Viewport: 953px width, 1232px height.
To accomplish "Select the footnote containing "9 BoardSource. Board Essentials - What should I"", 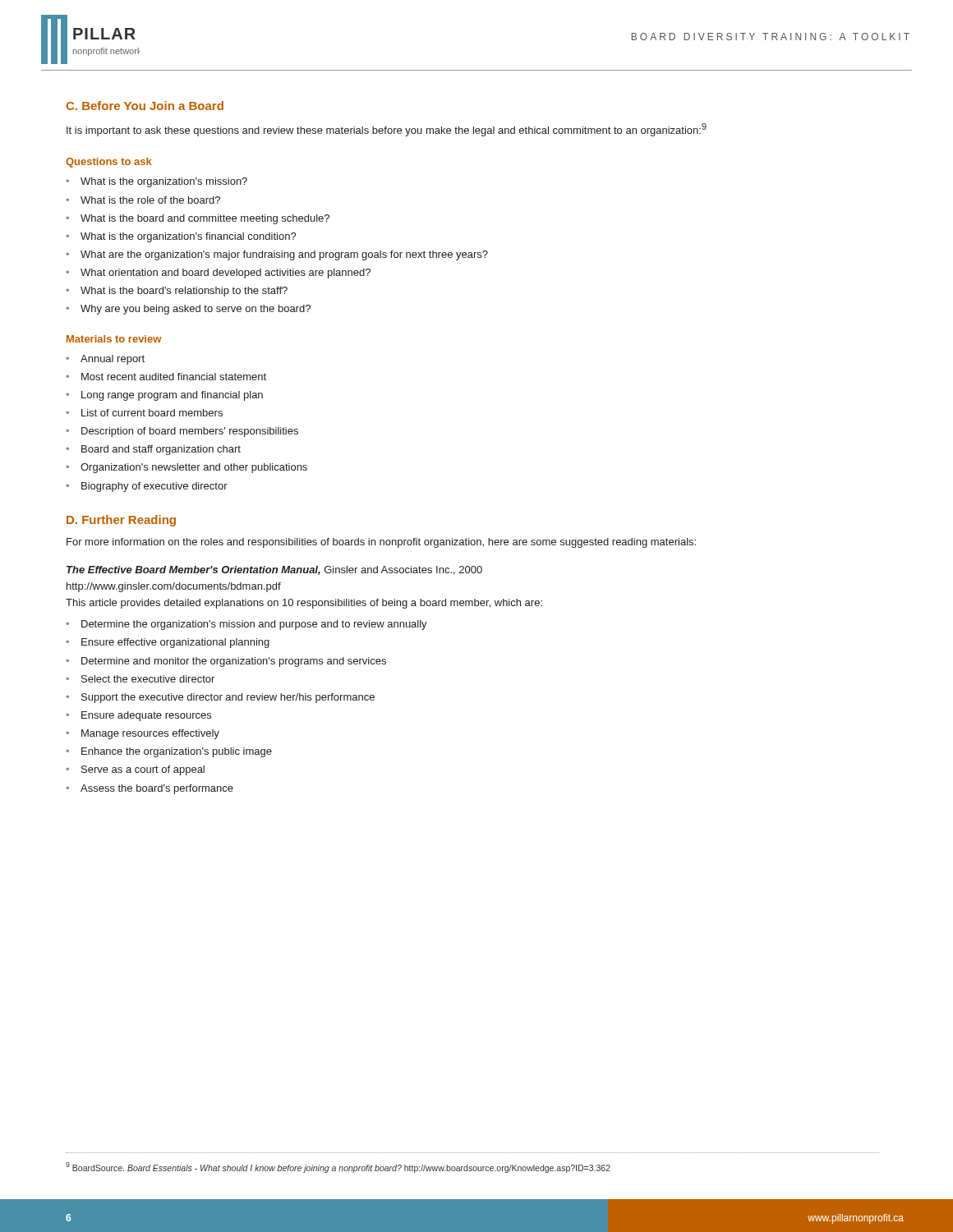I will [x=472, y=1167].
